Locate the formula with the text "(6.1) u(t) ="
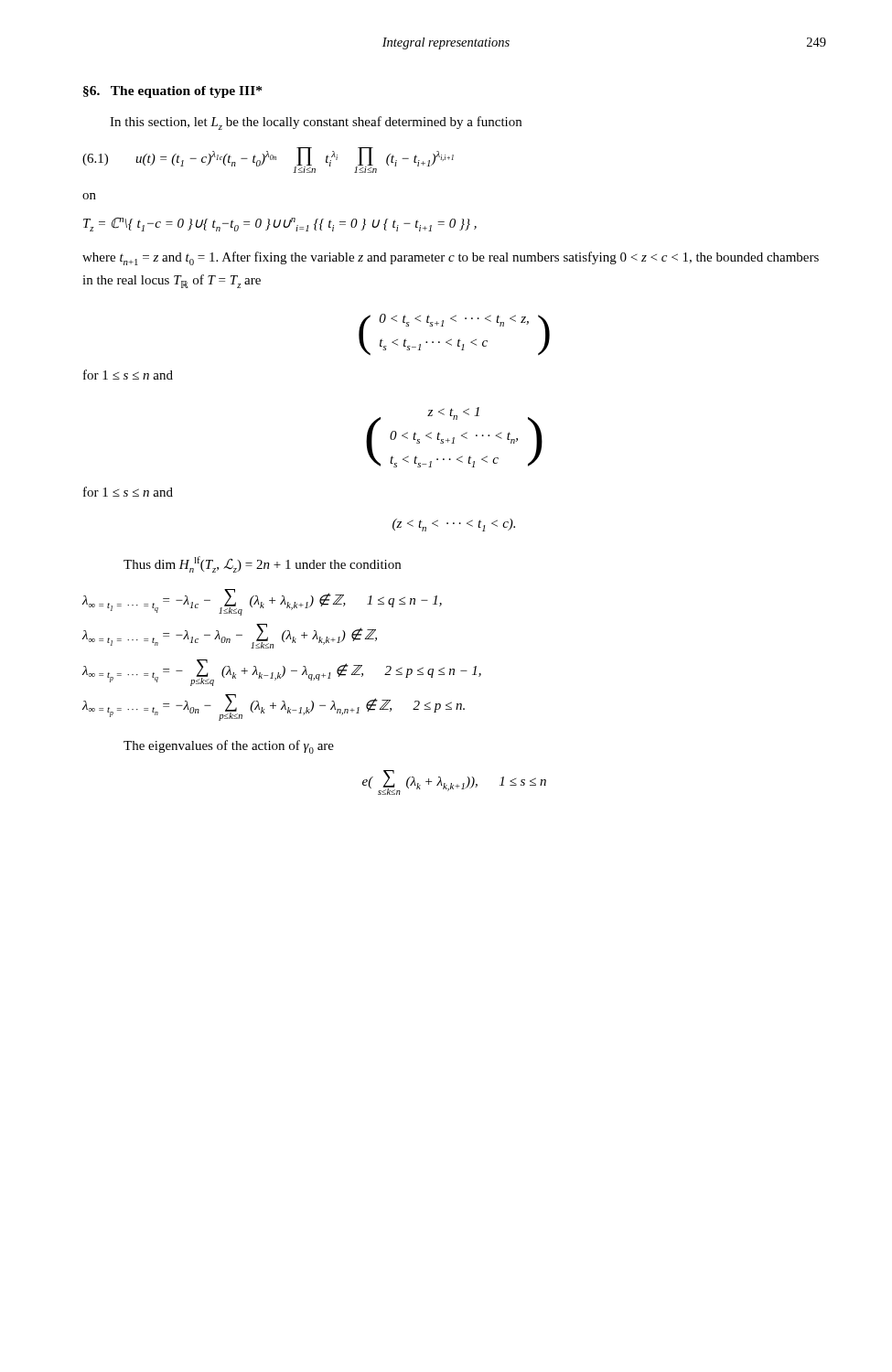This screenshot has width=892, height=1372. click(268, 159)
